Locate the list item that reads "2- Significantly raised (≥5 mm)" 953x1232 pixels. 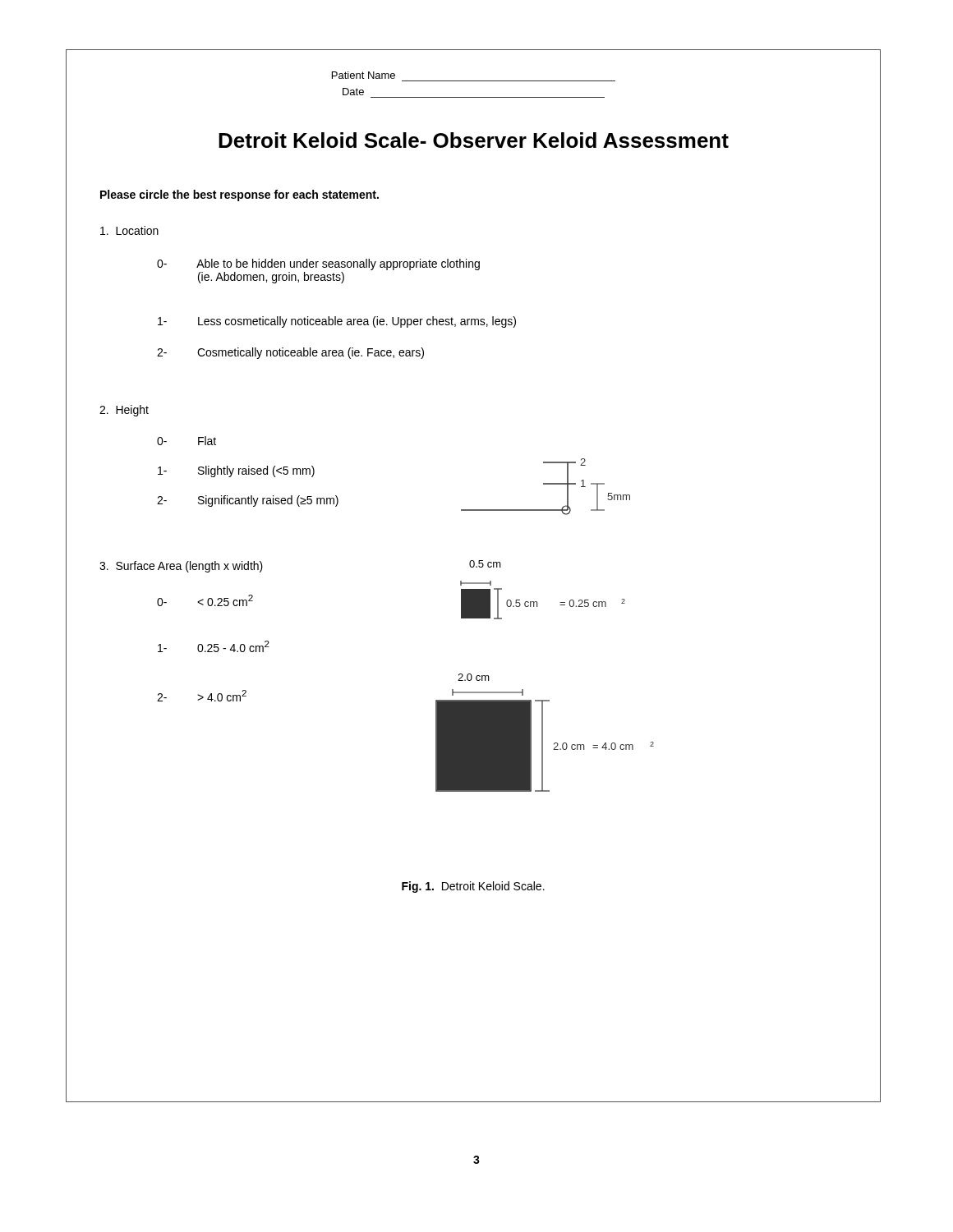(248, 500)
